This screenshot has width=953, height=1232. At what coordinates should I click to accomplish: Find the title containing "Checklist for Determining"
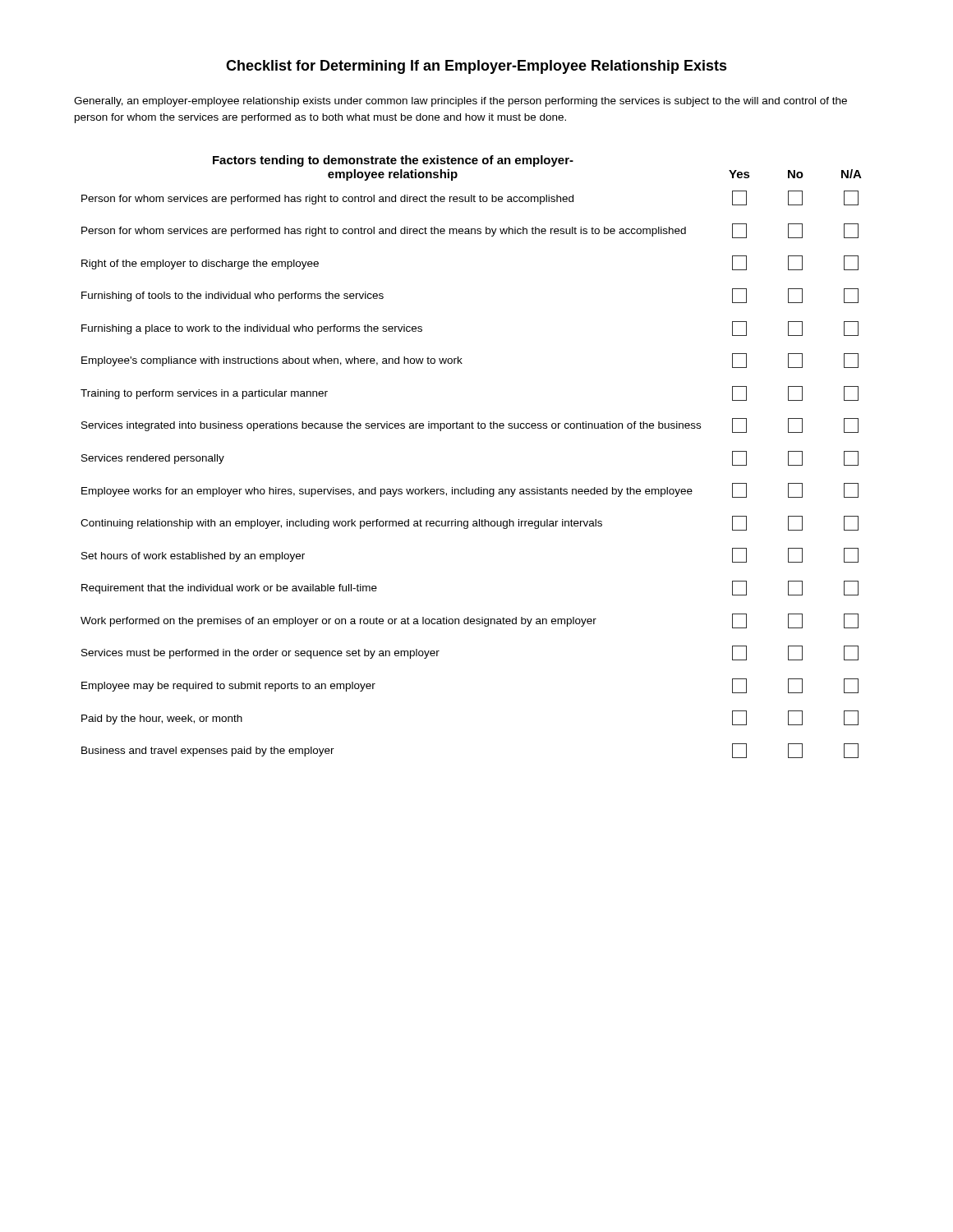tap(476, 66)
